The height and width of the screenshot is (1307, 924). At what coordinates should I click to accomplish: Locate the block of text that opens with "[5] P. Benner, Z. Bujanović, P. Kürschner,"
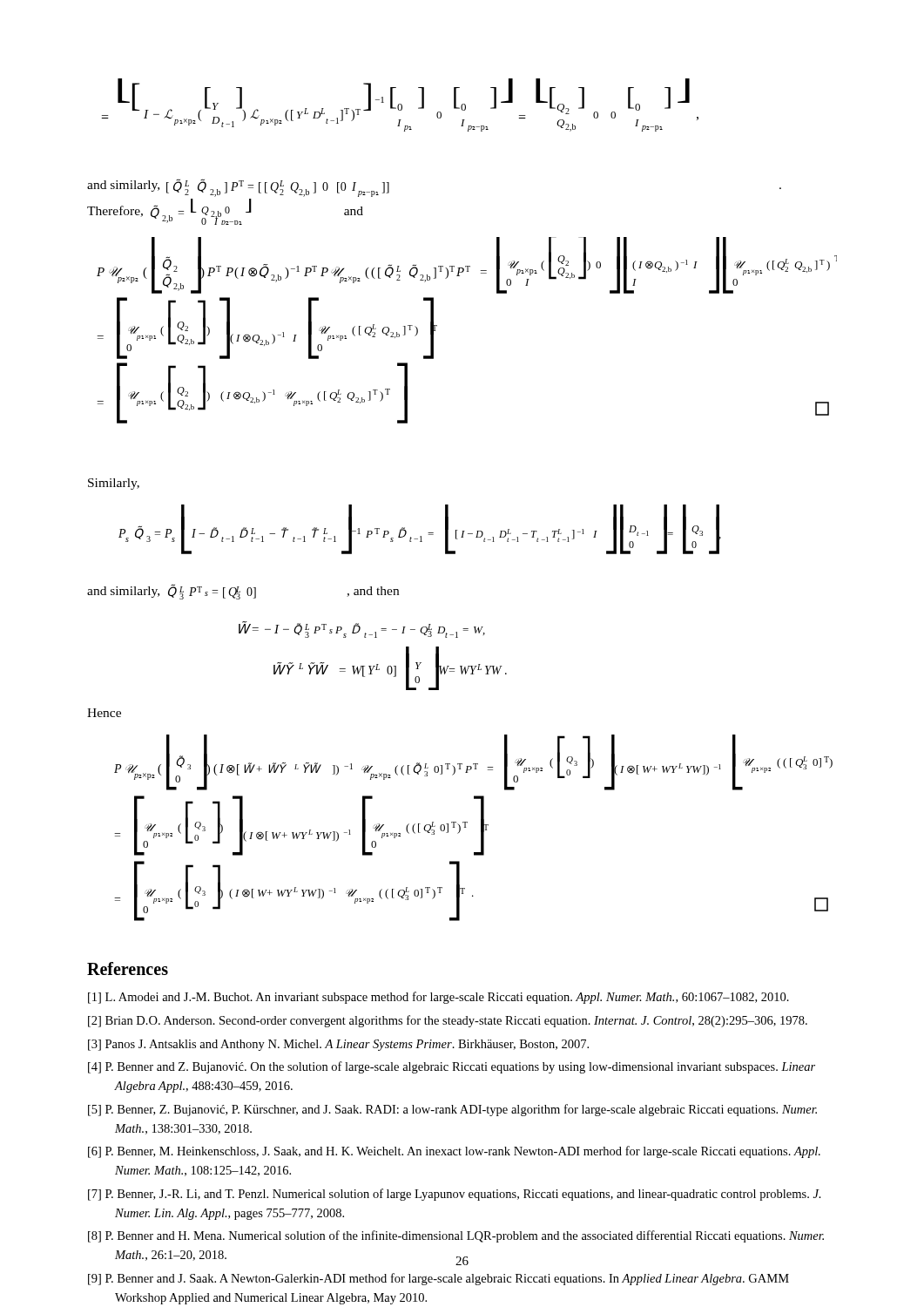pos(453,1119)
